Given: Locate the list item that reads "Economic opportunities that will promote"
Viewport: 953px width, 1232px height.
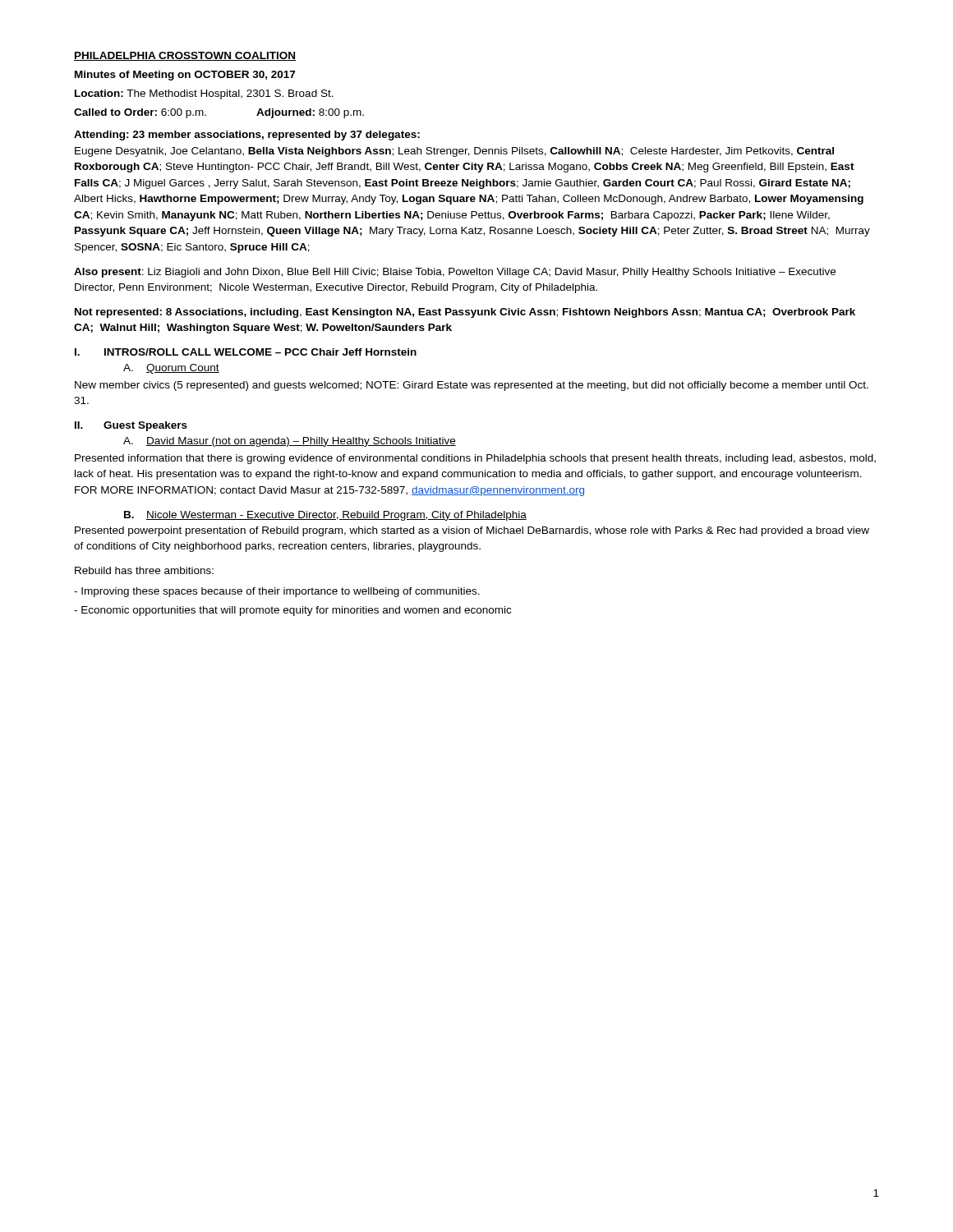Looking at the screenshot, I should tap(293, 610).
